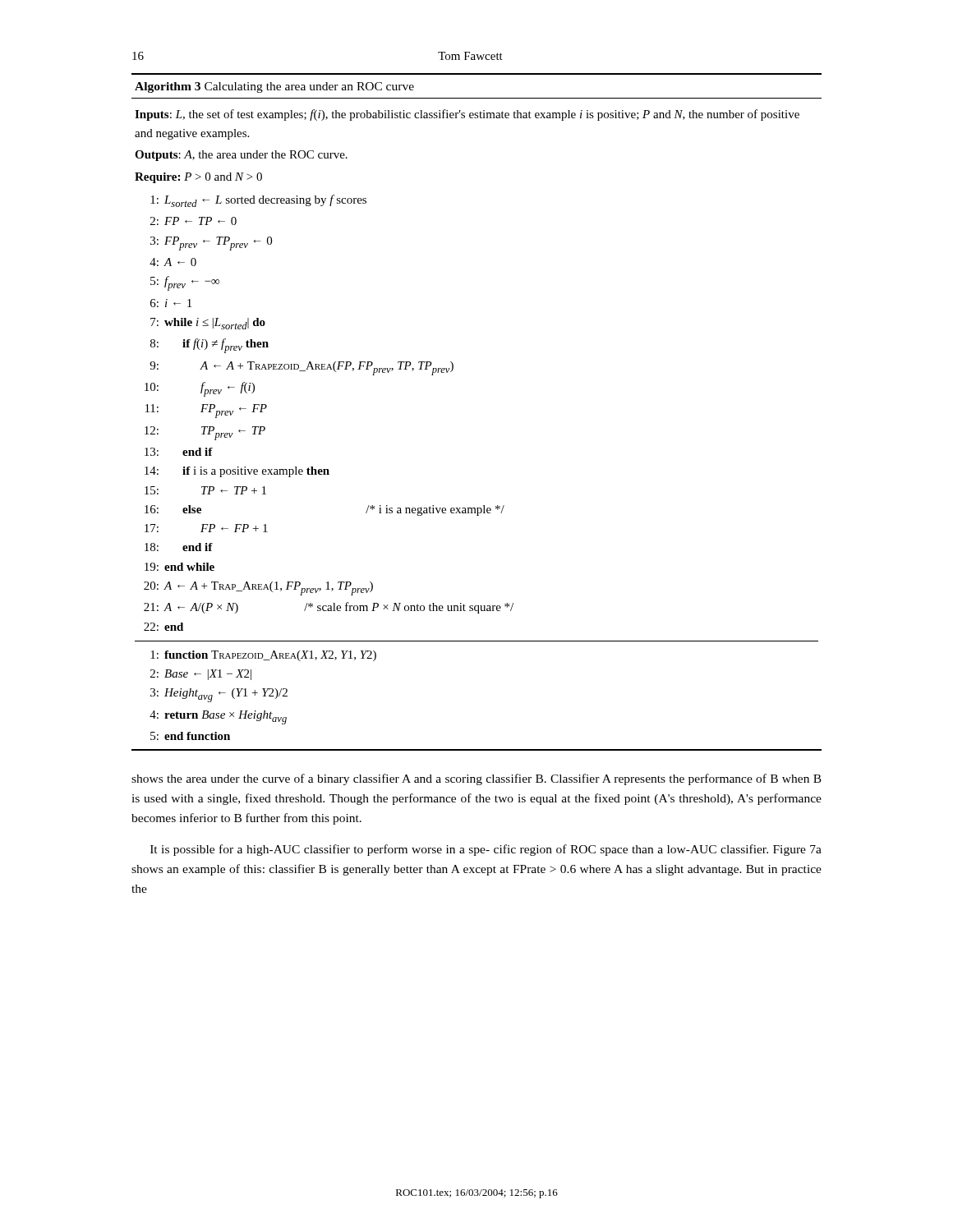The width and height of the screenshot is (953, 1232).
Task: Find the table that mentions "Algorithm 3 Calculating the"
Action: 476,412
